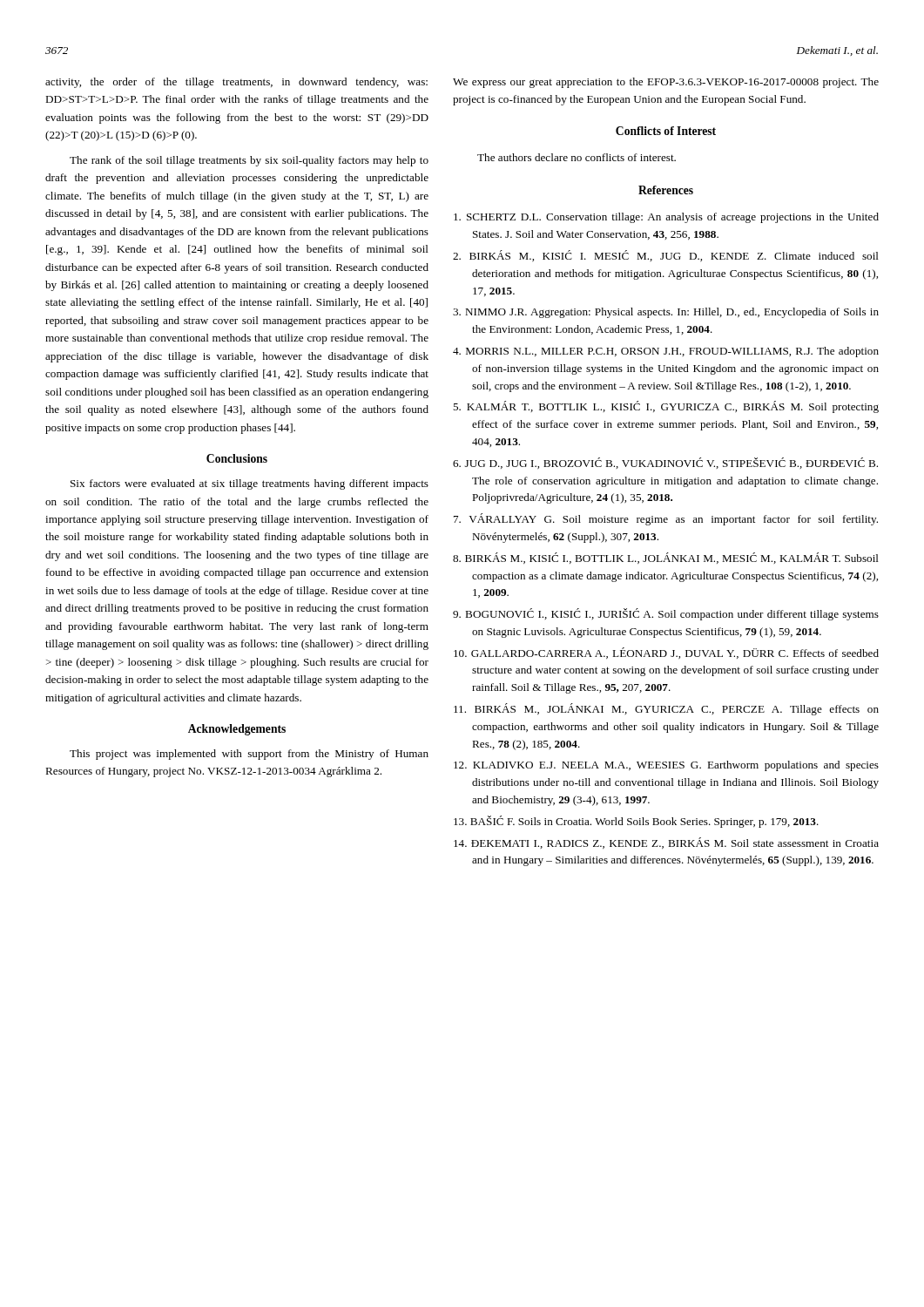Select the text block containing "We express our great"

(x=666, y=90)
